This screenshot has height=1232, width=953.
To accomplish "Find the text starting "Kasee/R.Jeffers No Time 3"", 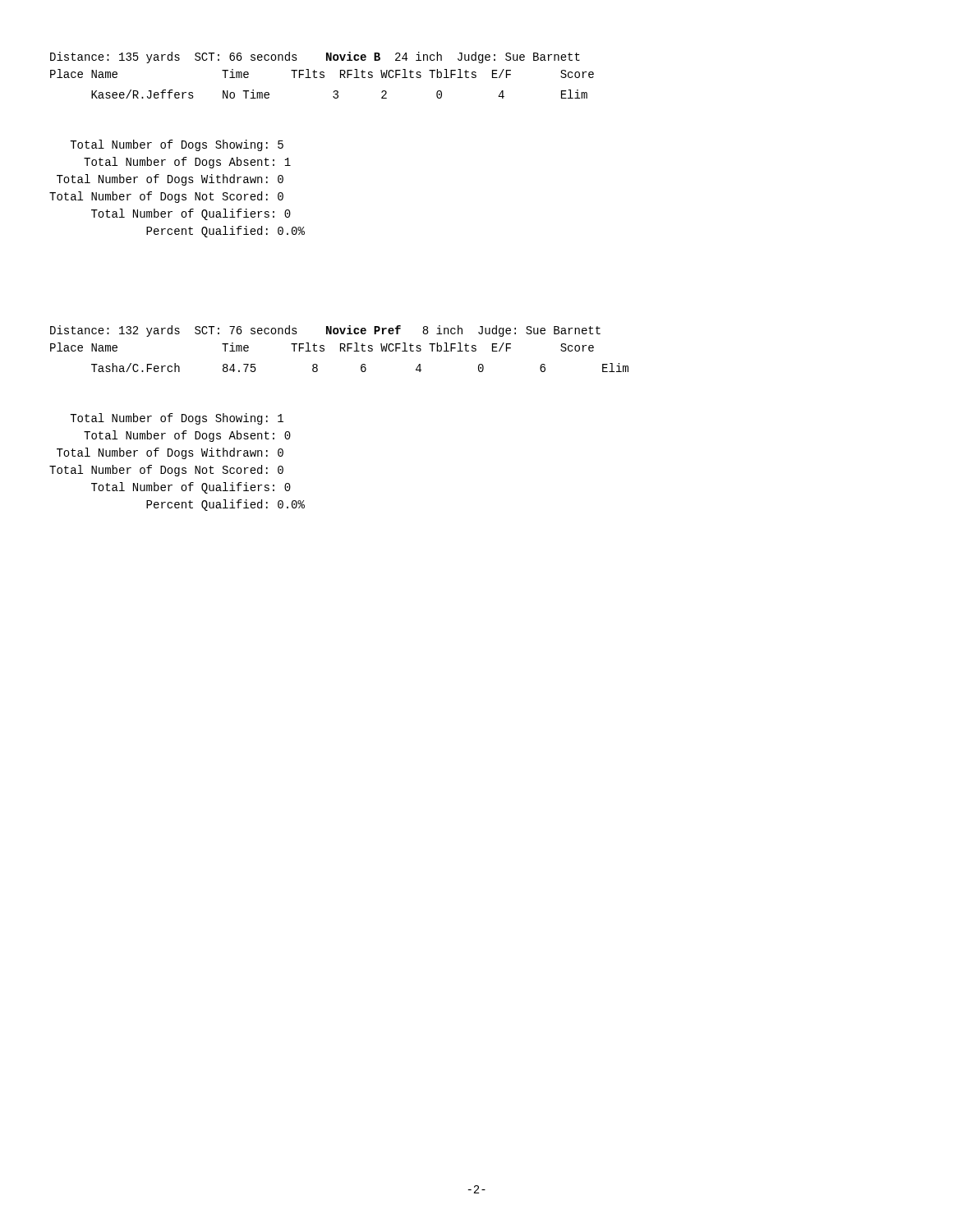I will 339,94.
